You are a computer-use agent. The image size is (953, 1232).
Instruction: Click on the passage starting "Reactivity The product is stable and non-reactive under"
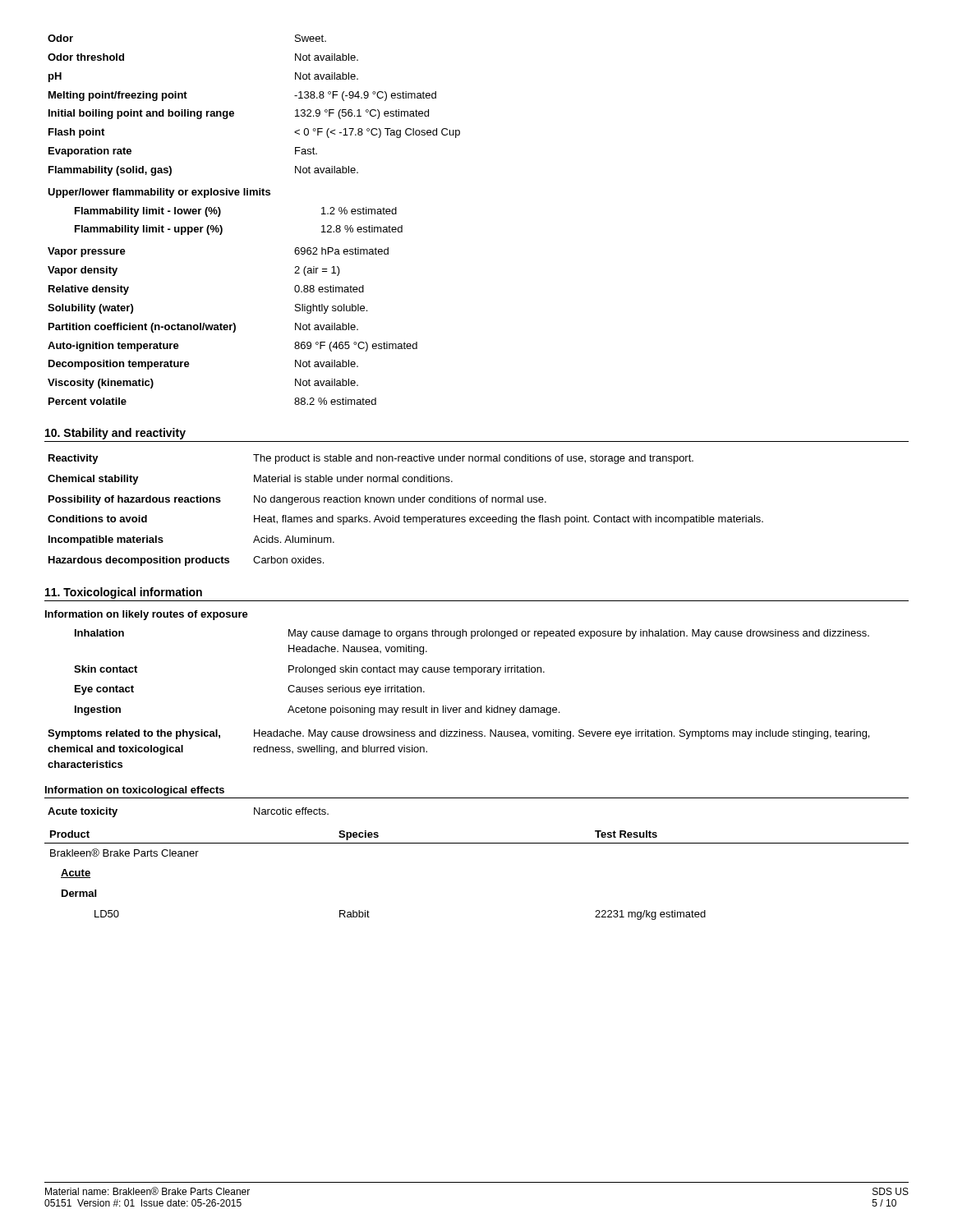coord(476,510)
